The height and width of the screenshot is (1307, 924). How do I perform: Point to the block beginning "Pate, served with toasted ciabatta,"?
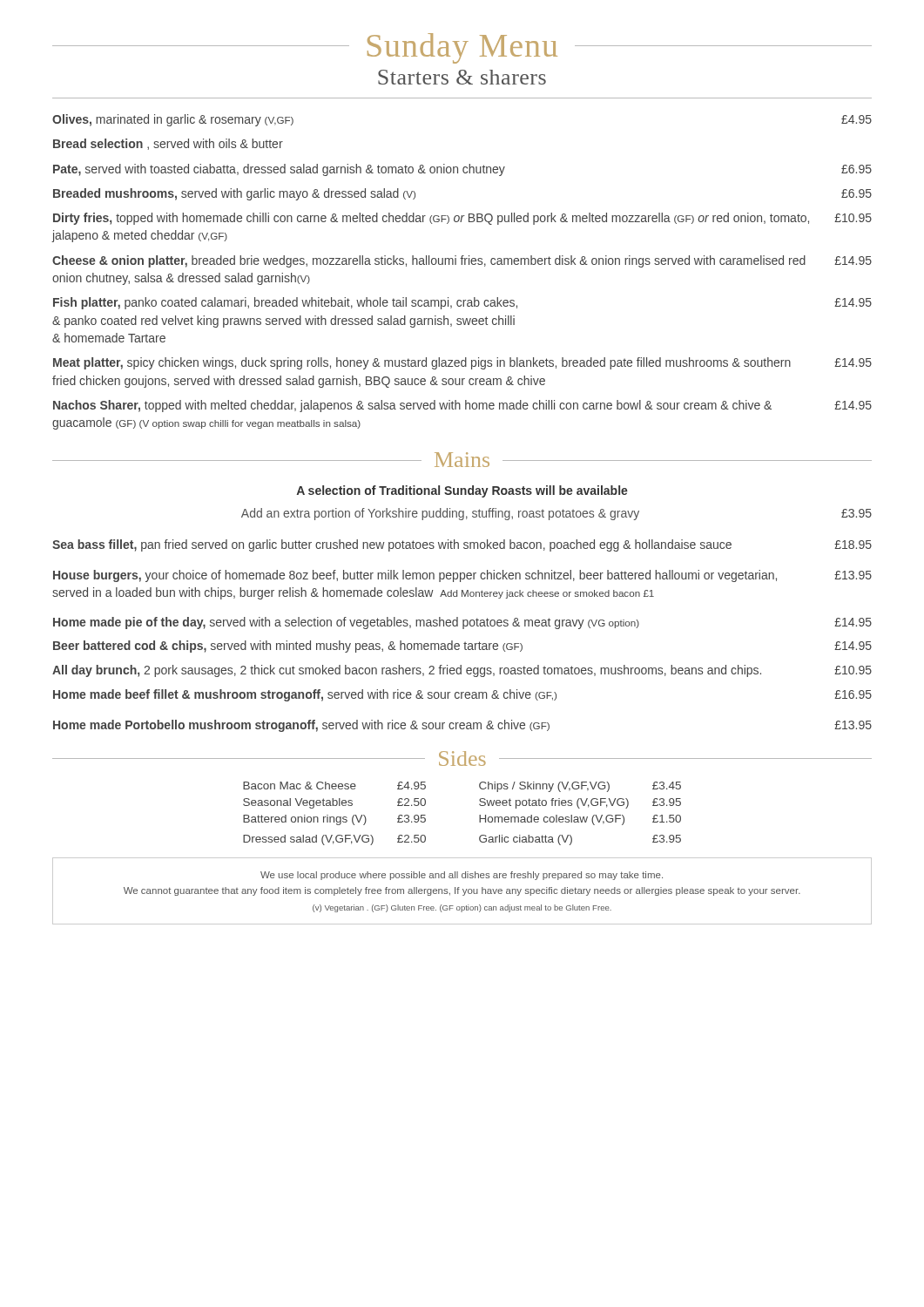(x=462, y=169)
